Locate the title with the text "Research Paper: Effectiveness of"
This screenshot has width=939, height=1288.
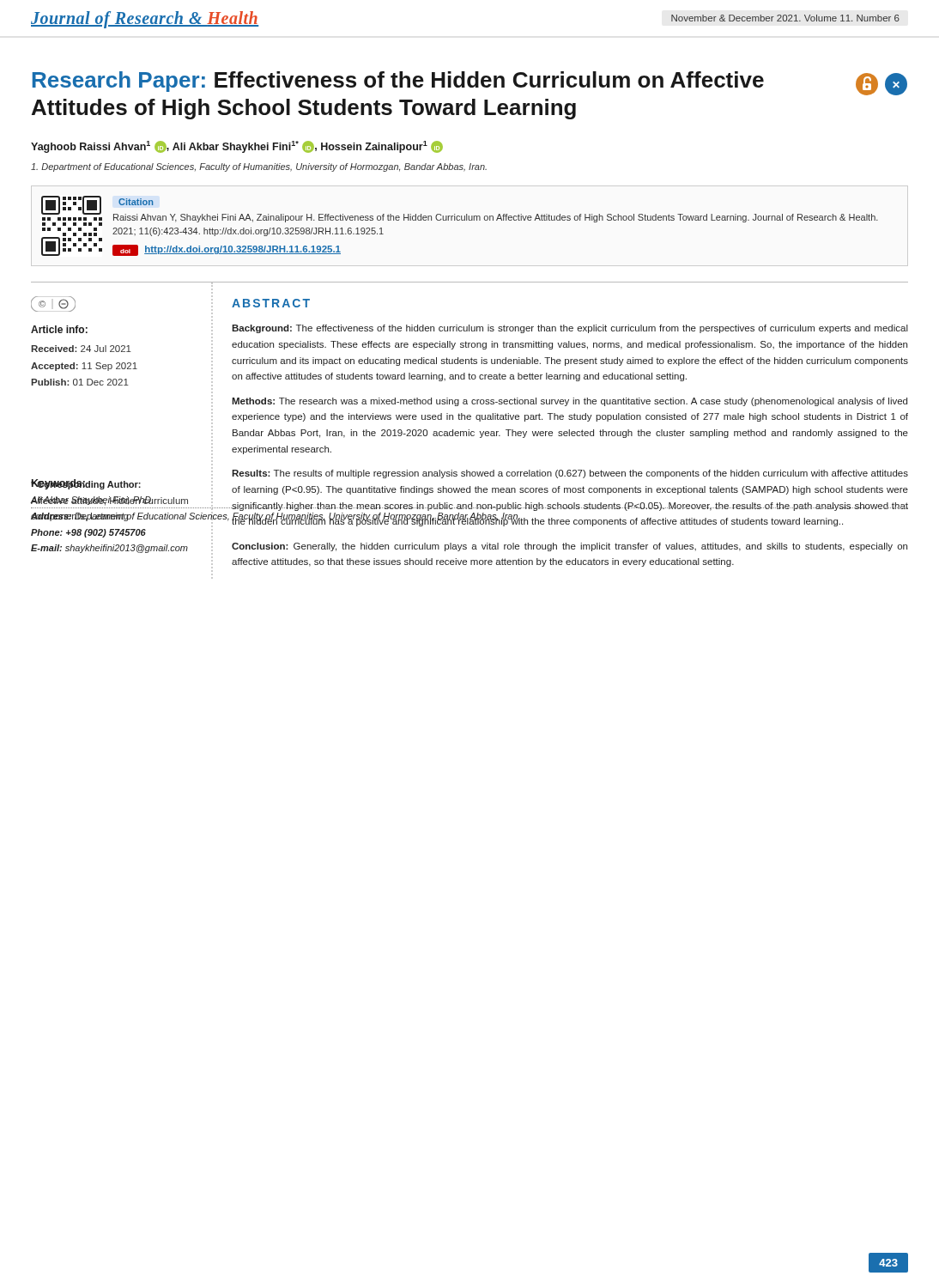(470, 94)
